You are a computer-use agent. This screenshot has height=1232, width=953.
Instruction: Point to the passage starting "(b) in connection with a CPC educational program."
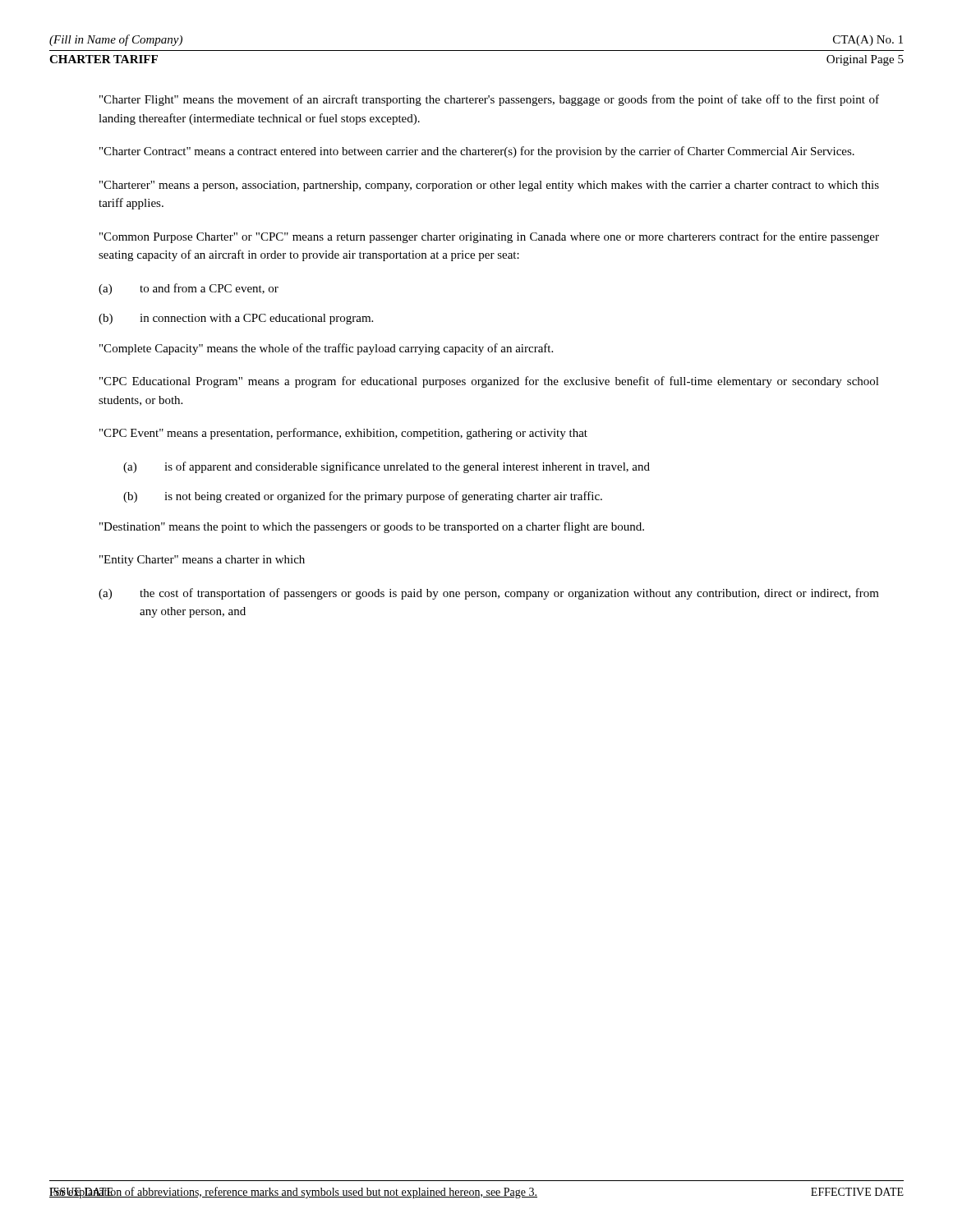pos(236,318)
